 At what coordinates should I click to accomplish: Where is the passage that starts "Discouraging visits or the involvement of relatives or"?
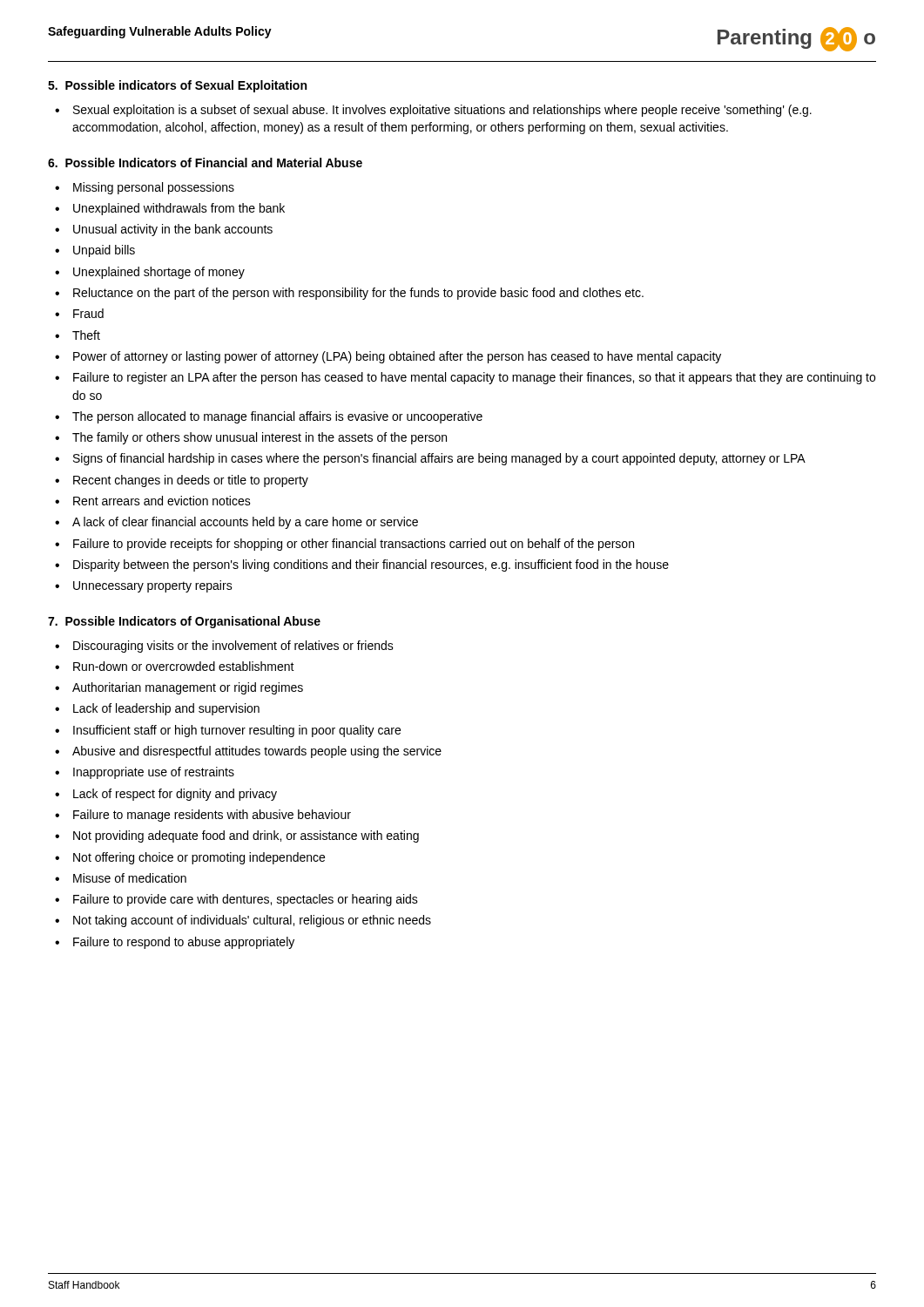233,645
